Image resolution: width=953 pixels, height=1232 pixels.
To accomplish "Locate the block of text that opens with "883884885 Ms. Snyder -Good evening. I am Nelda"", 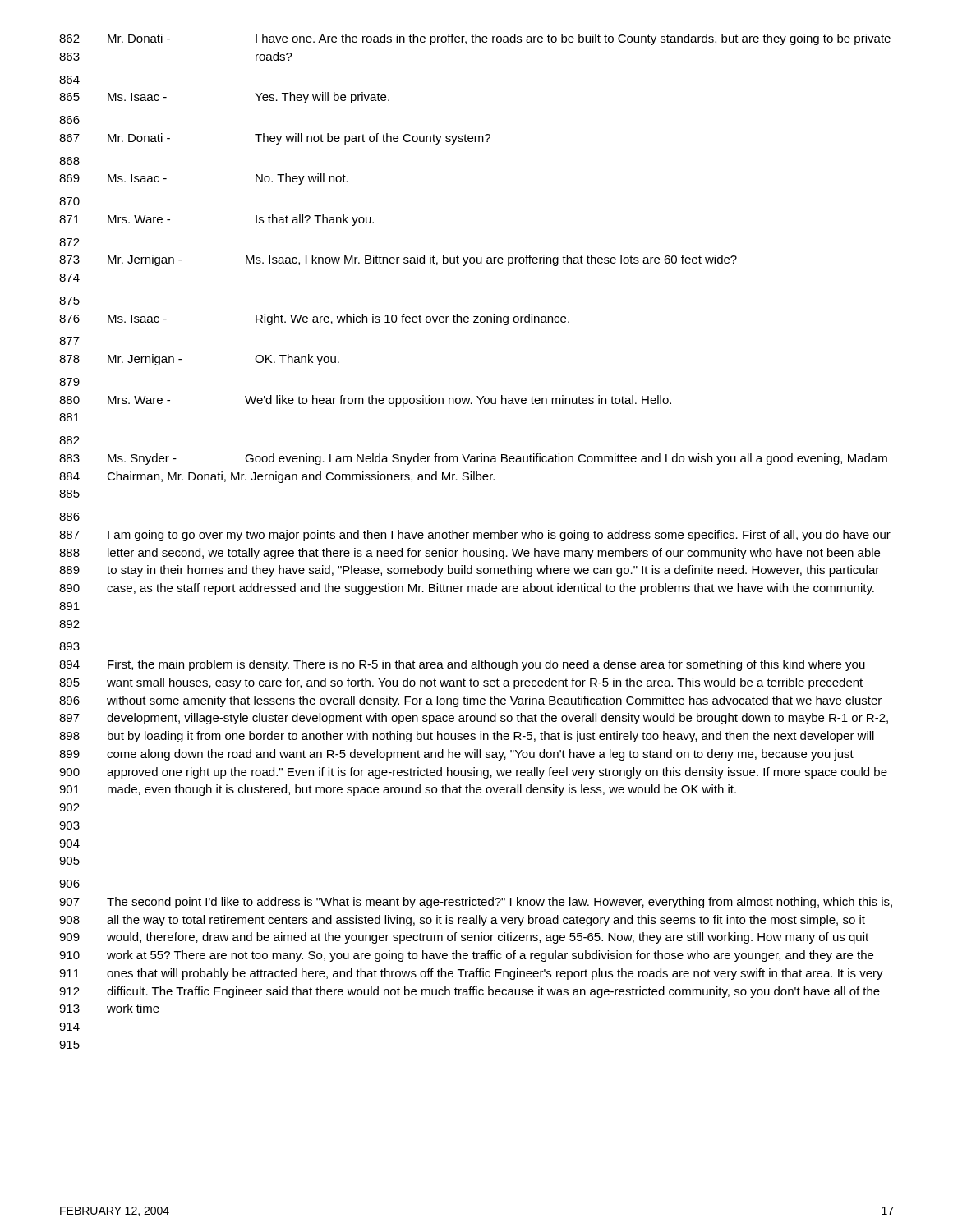I will [476, 476].
